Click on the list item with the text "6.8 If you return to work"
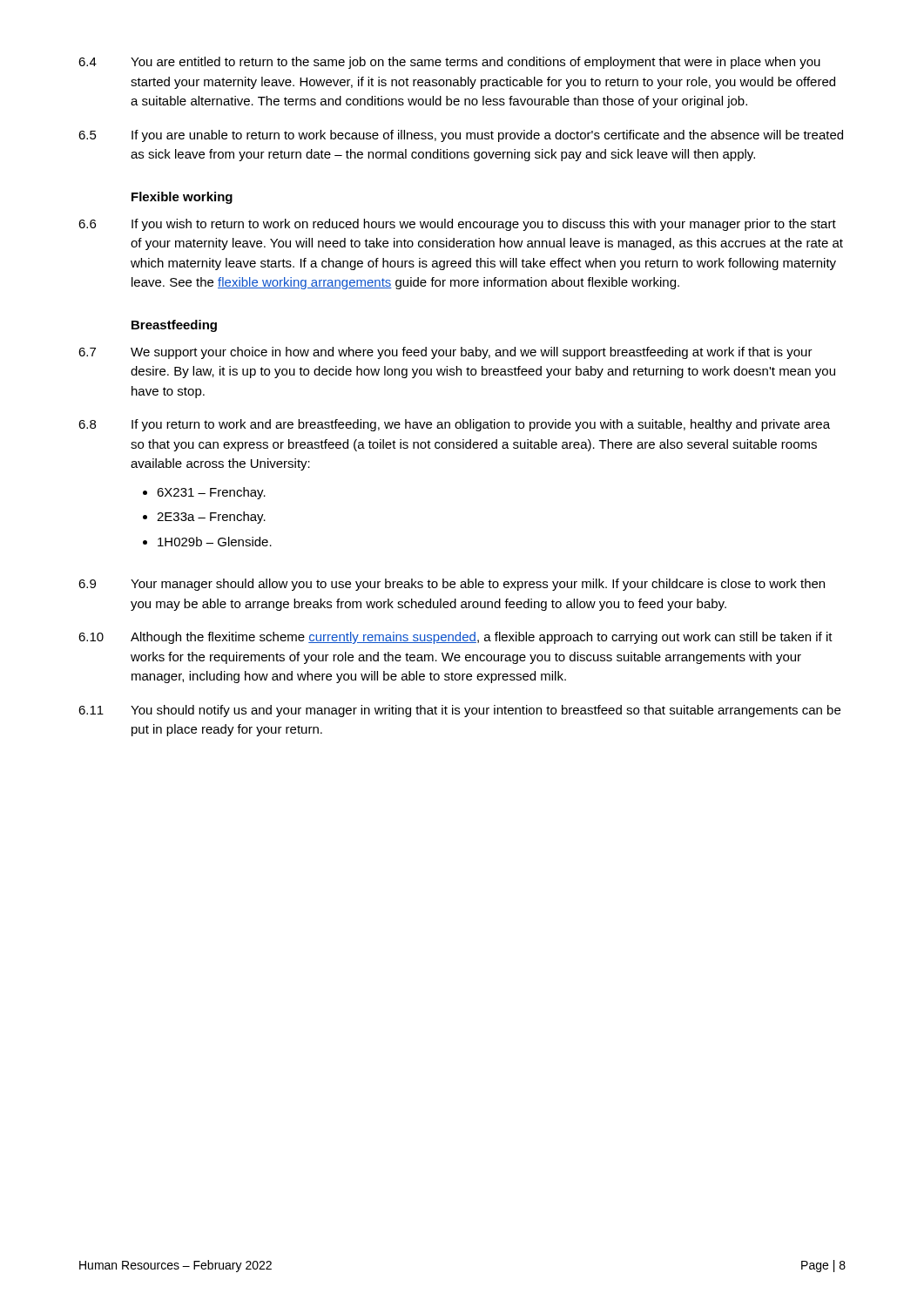This screenshot has width=924, height=1307. click(x=454, y=425)
